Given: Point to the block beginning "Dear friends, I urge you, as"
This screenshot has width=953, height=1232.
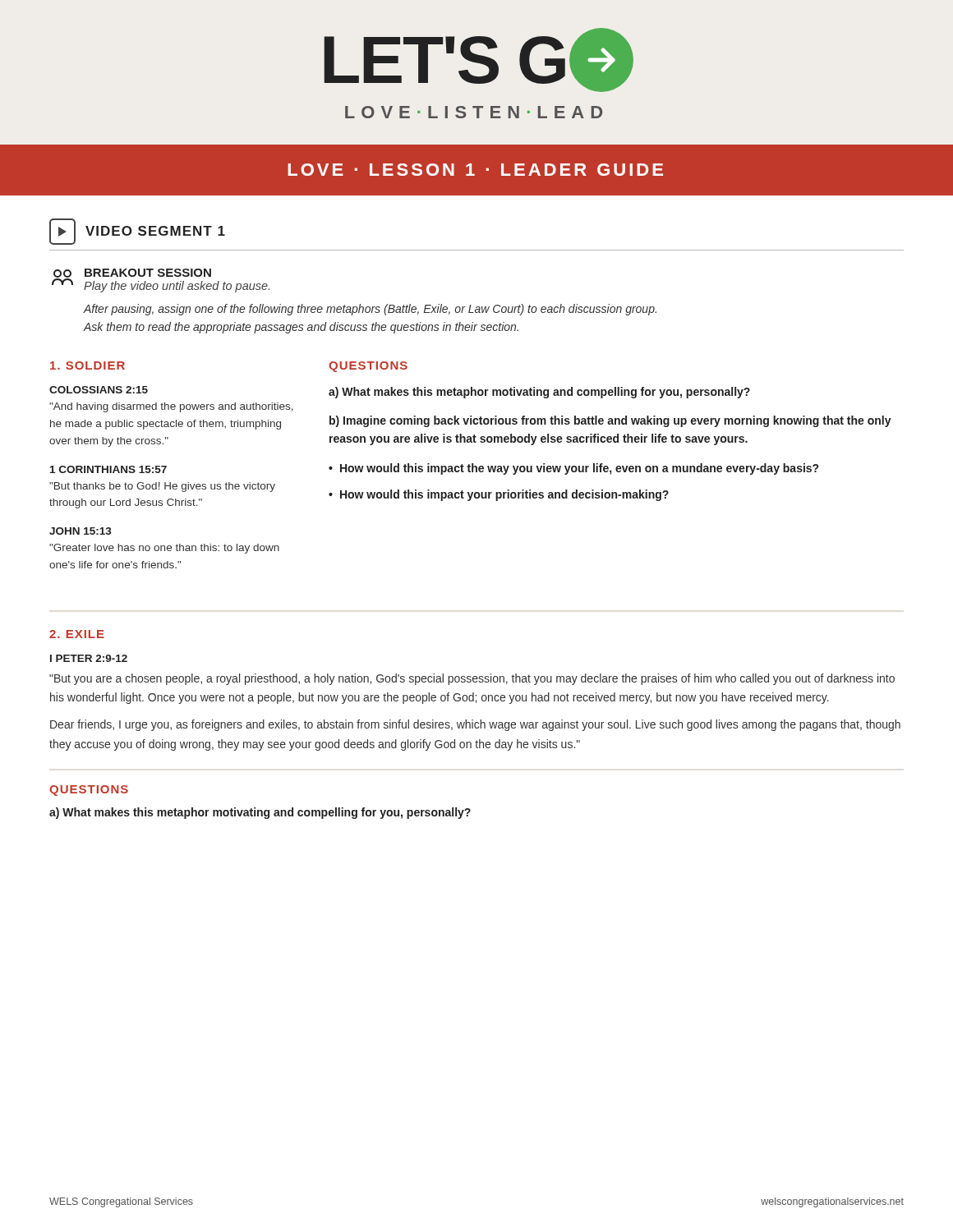Looking at the screenshot, I should 475,734.
